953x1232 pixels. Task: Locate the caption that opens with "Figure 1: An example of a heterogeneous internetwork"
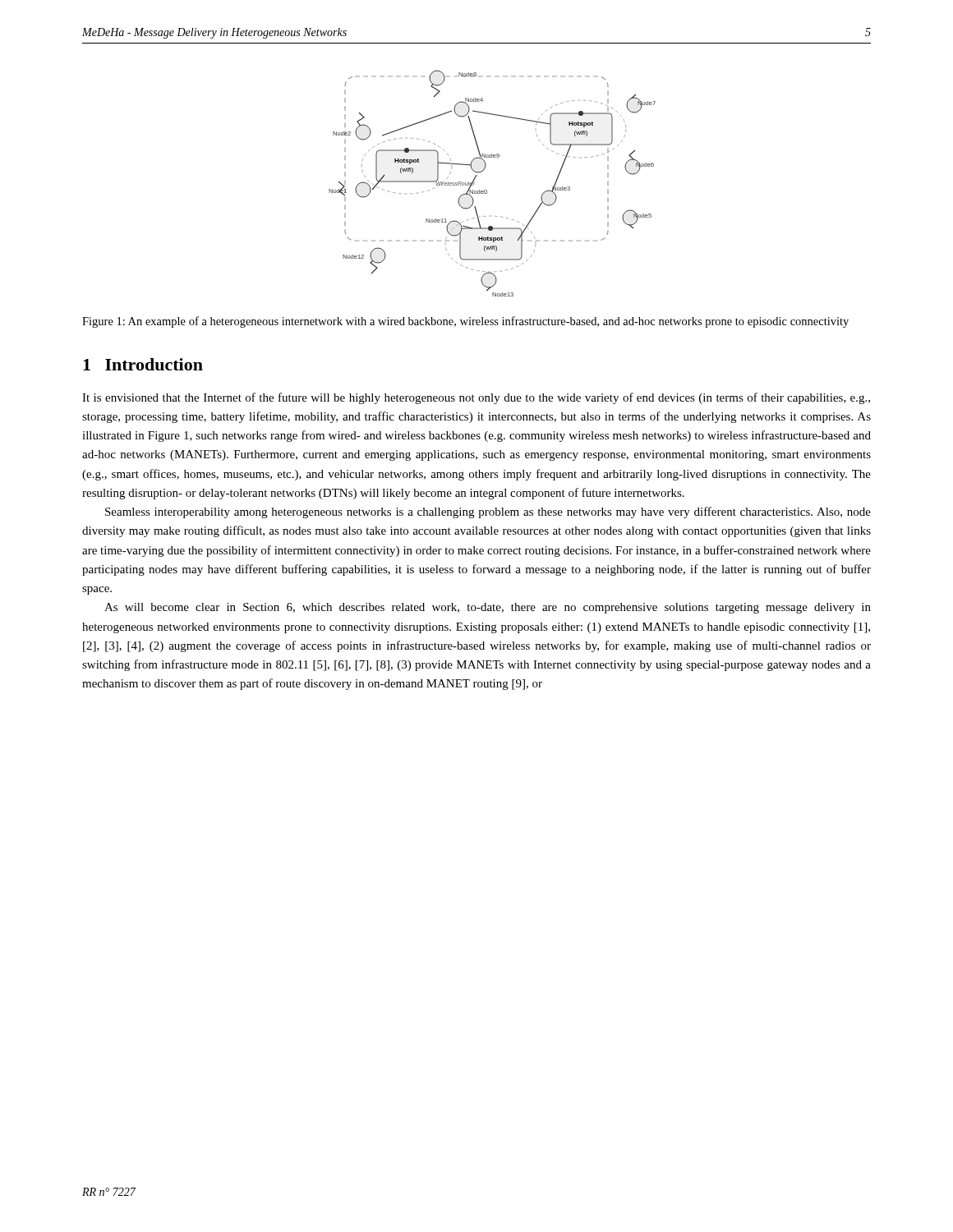tap(466, 321)
